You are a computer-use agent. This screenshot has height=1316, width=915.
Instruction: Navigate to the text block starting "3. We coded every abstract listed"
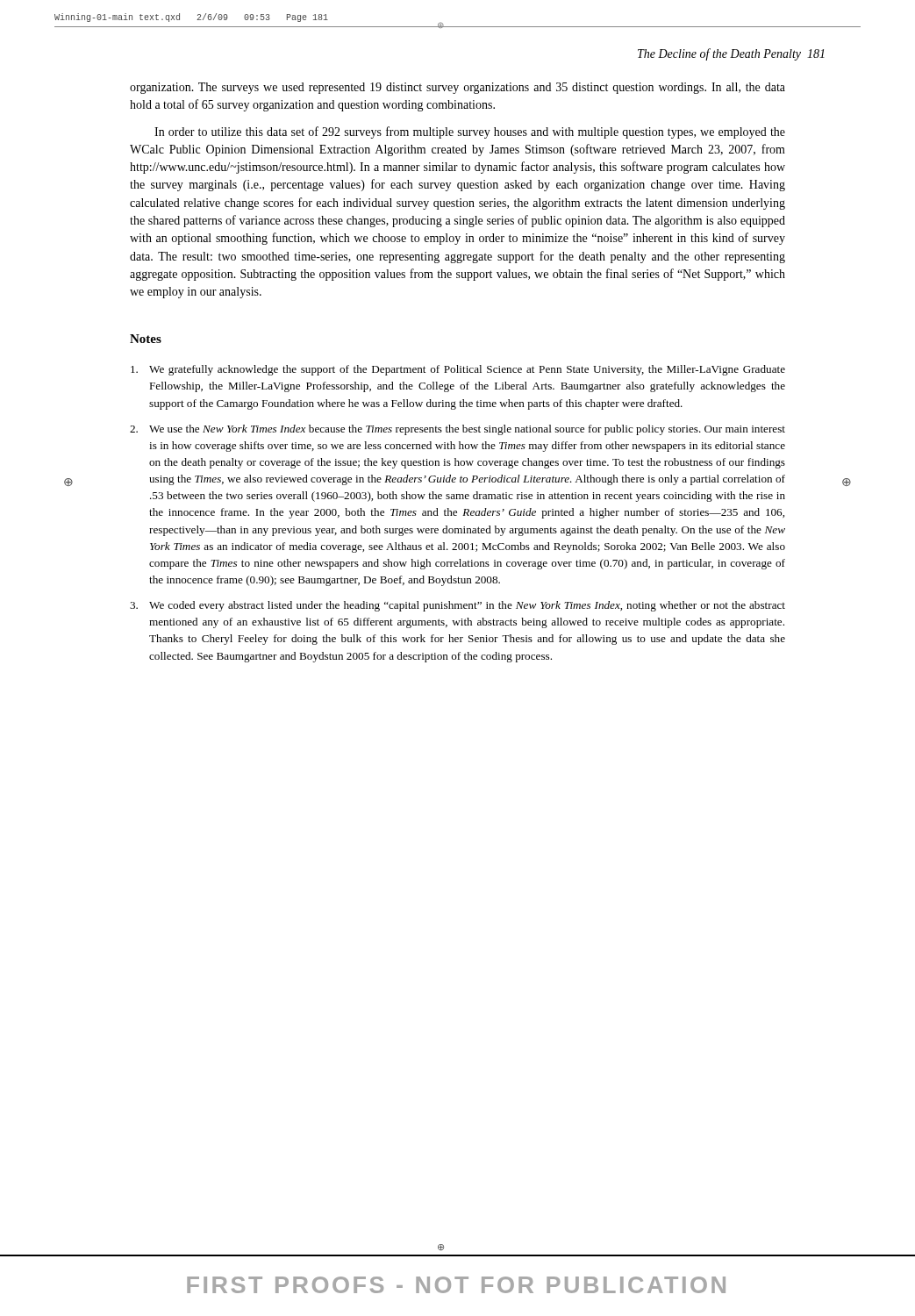click(458, 630)
